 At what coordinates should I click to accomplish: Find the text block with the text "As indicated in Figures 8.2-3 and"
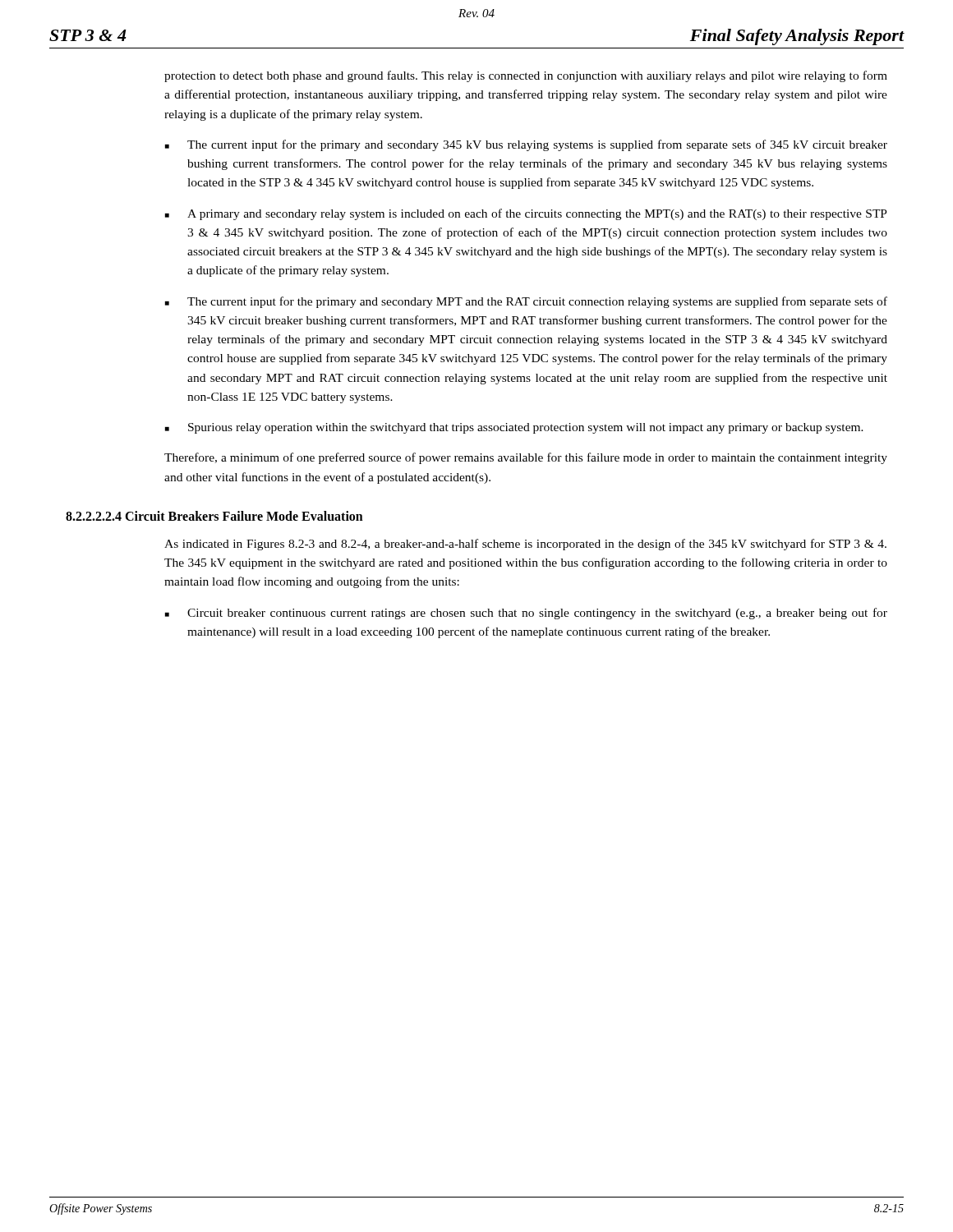pos(526,562)
